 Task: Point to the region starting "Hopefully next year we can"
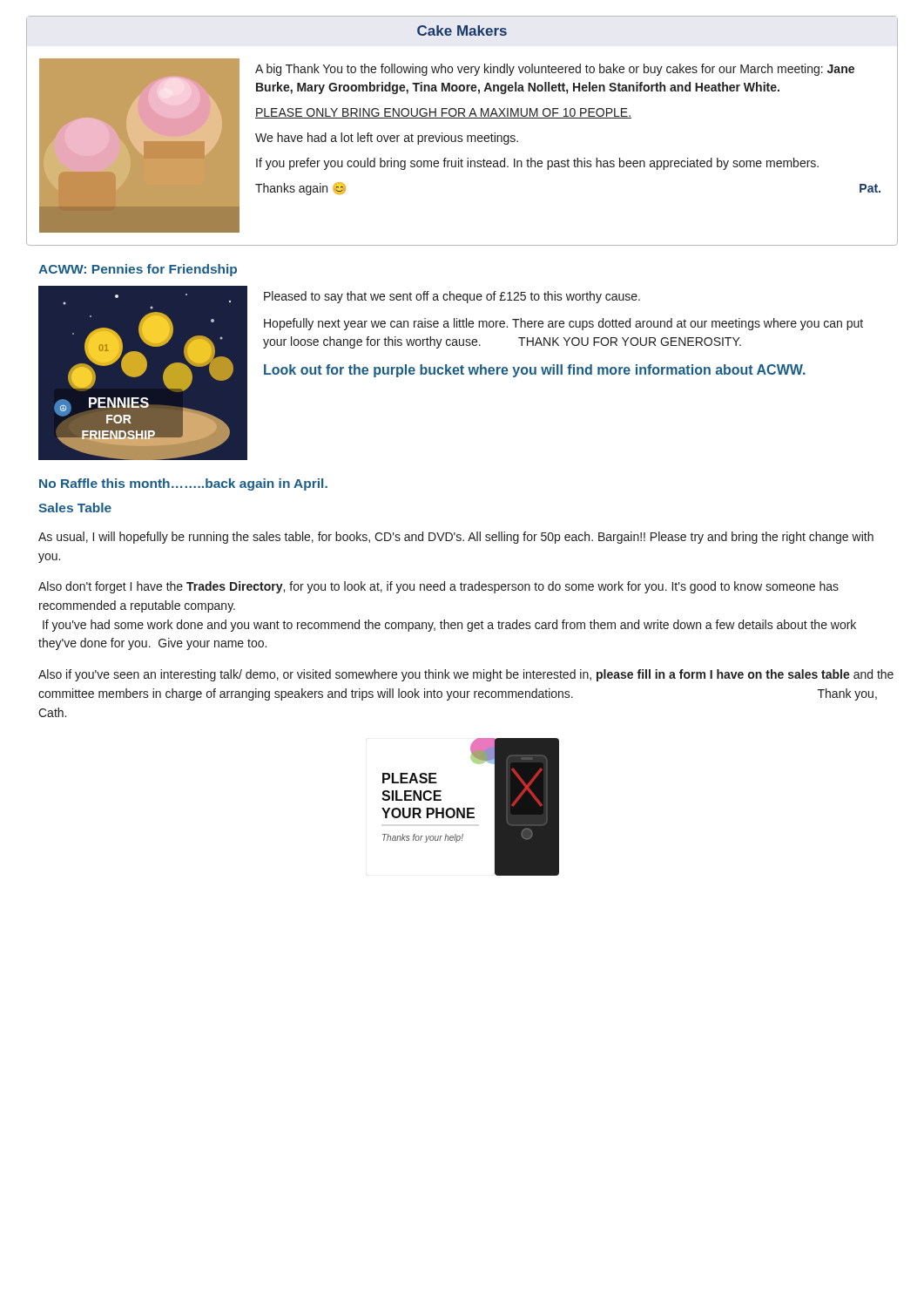pyautogui.click(x=573, y=333)
